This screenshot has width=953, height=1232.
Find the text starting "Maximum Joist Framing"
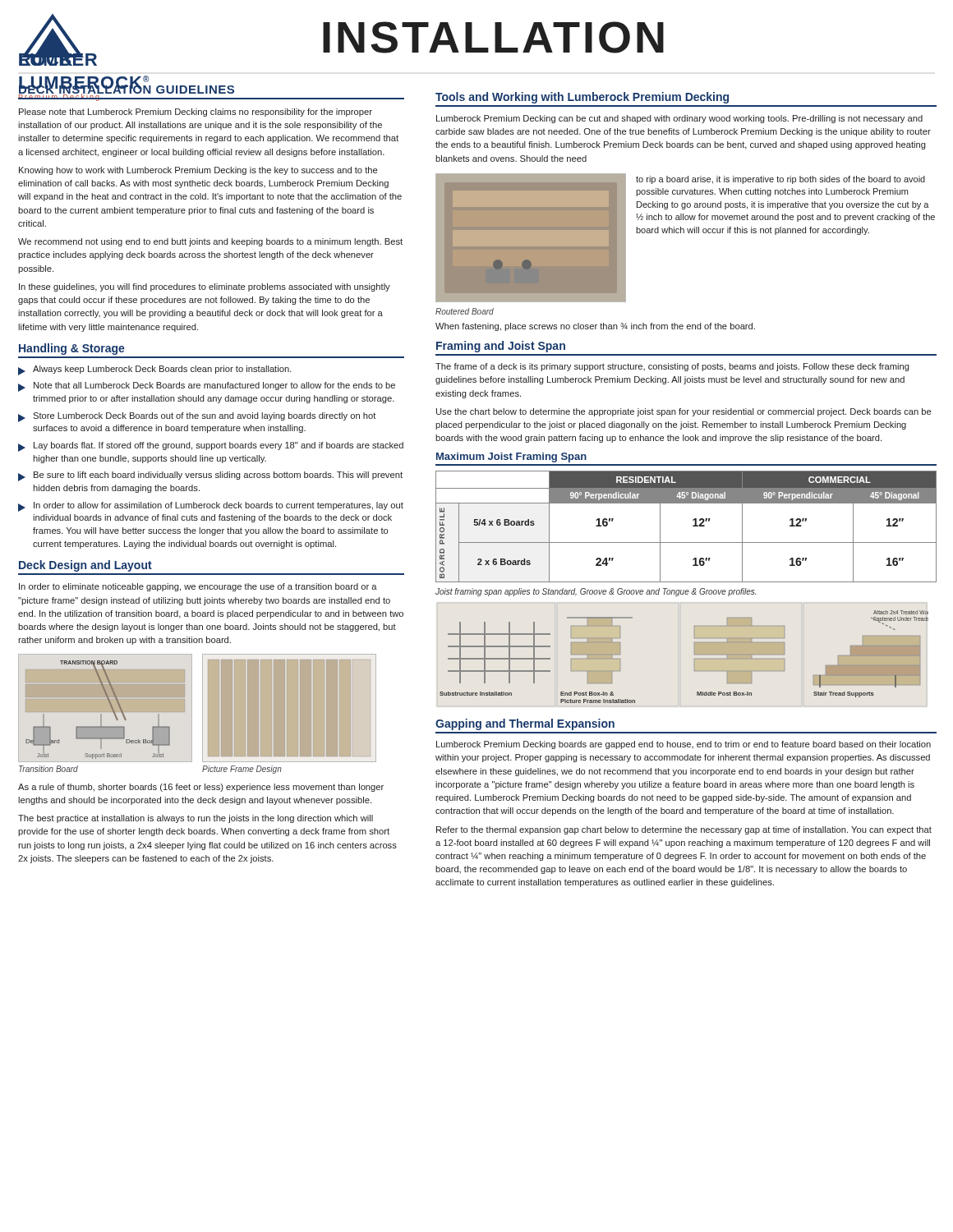tap(511, 456)
